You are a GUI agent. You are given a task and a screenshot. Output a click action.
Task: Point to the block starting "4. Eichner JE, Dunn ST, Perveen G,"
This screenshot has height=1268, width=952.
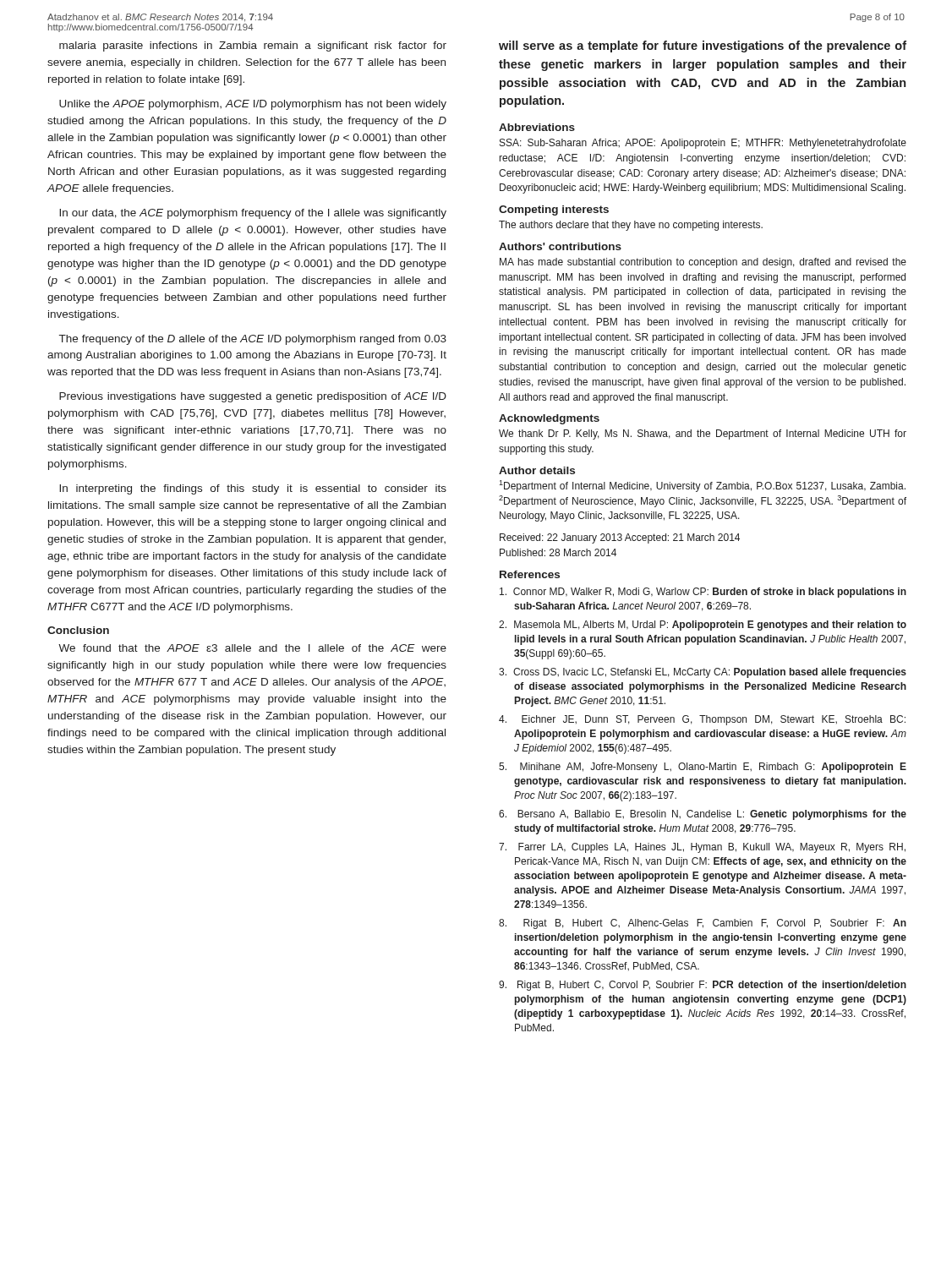coord(703,734)
